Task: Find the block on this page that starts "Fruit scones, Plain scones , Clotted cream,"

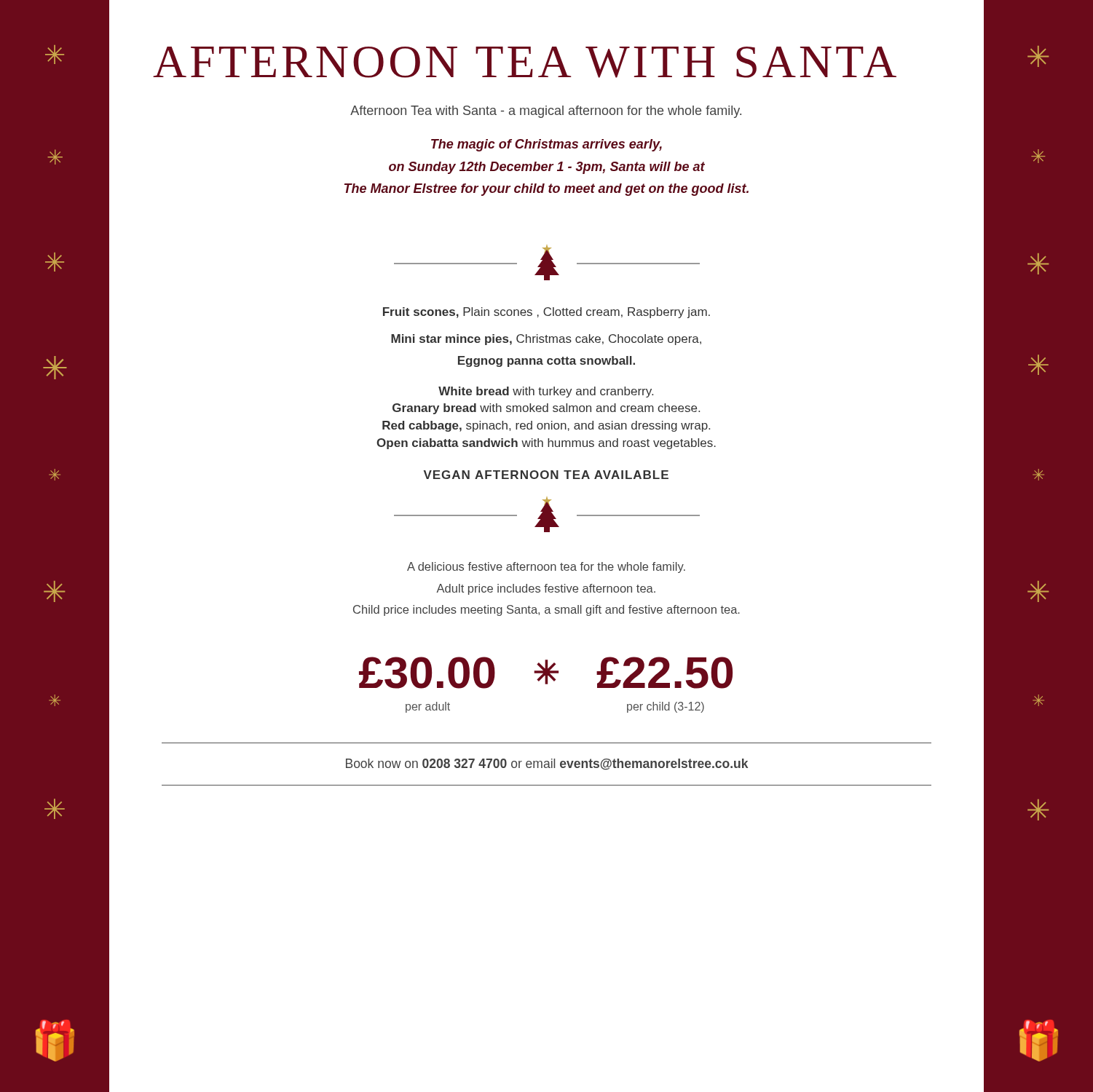Action: 546,312
